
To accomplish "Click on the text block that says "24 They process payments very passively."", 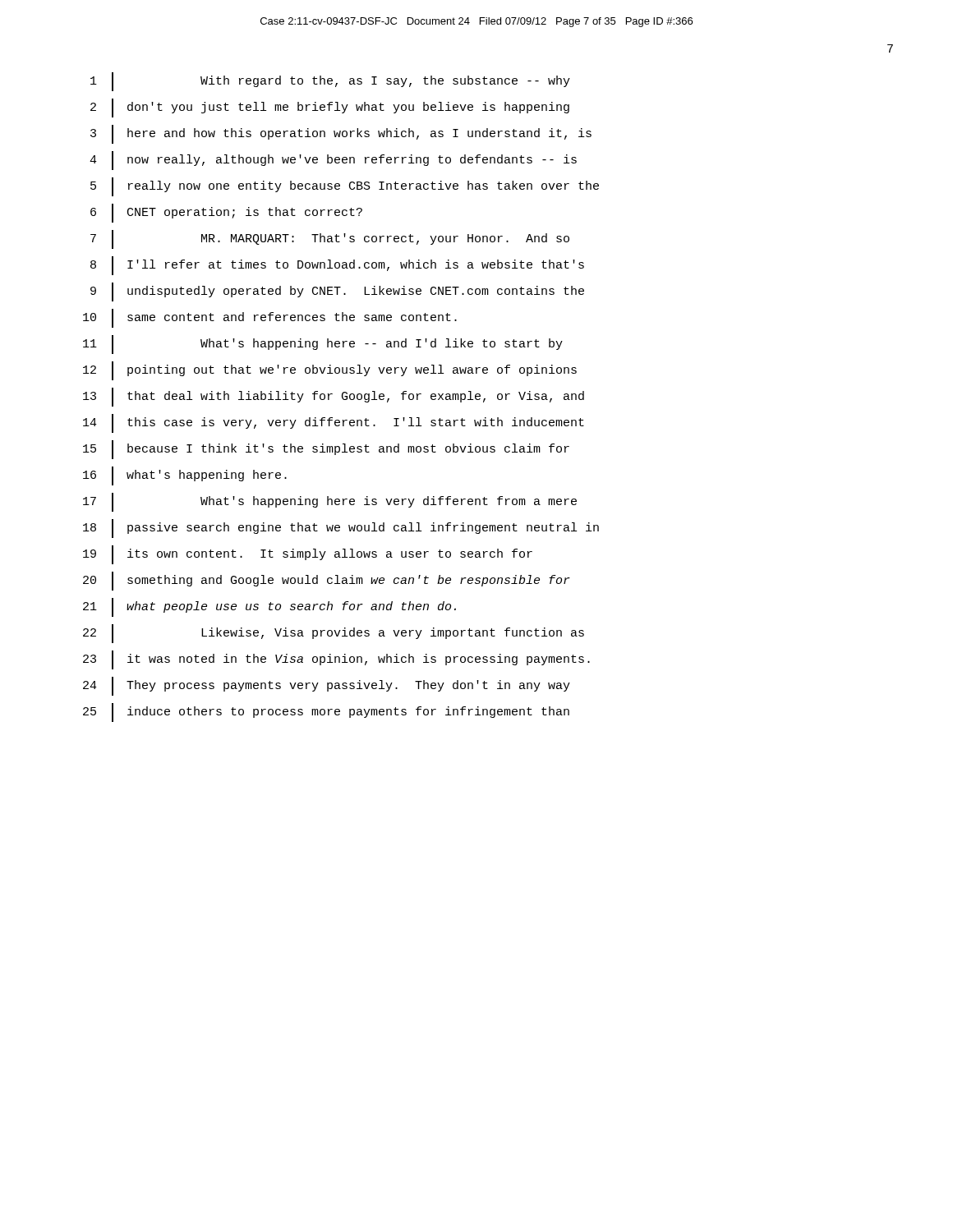I will click(x=481, y=686).
